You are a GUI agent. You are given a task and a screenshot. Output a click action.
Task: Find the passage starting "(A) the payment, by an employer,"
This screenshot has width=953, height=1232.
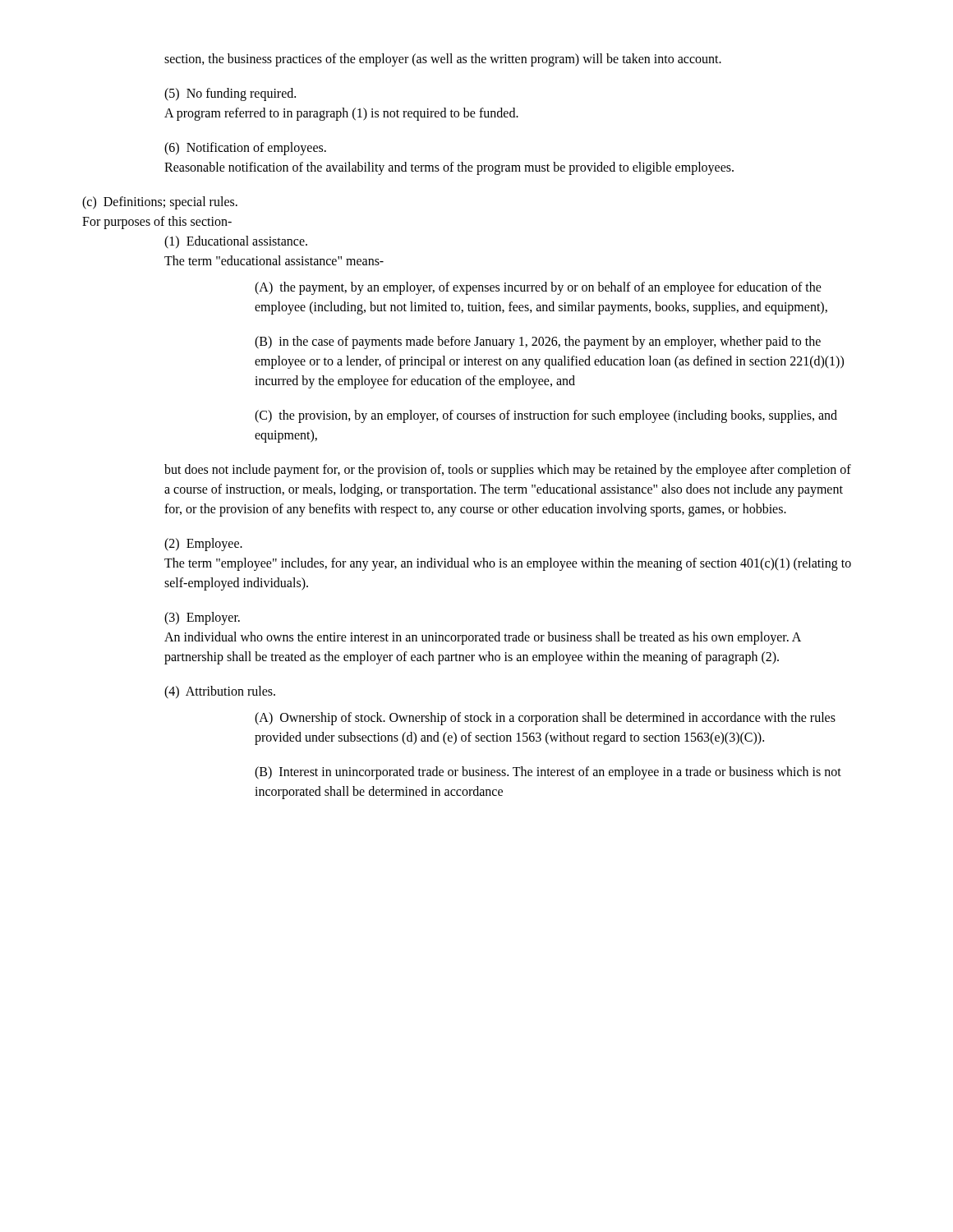tap(555, 297)
